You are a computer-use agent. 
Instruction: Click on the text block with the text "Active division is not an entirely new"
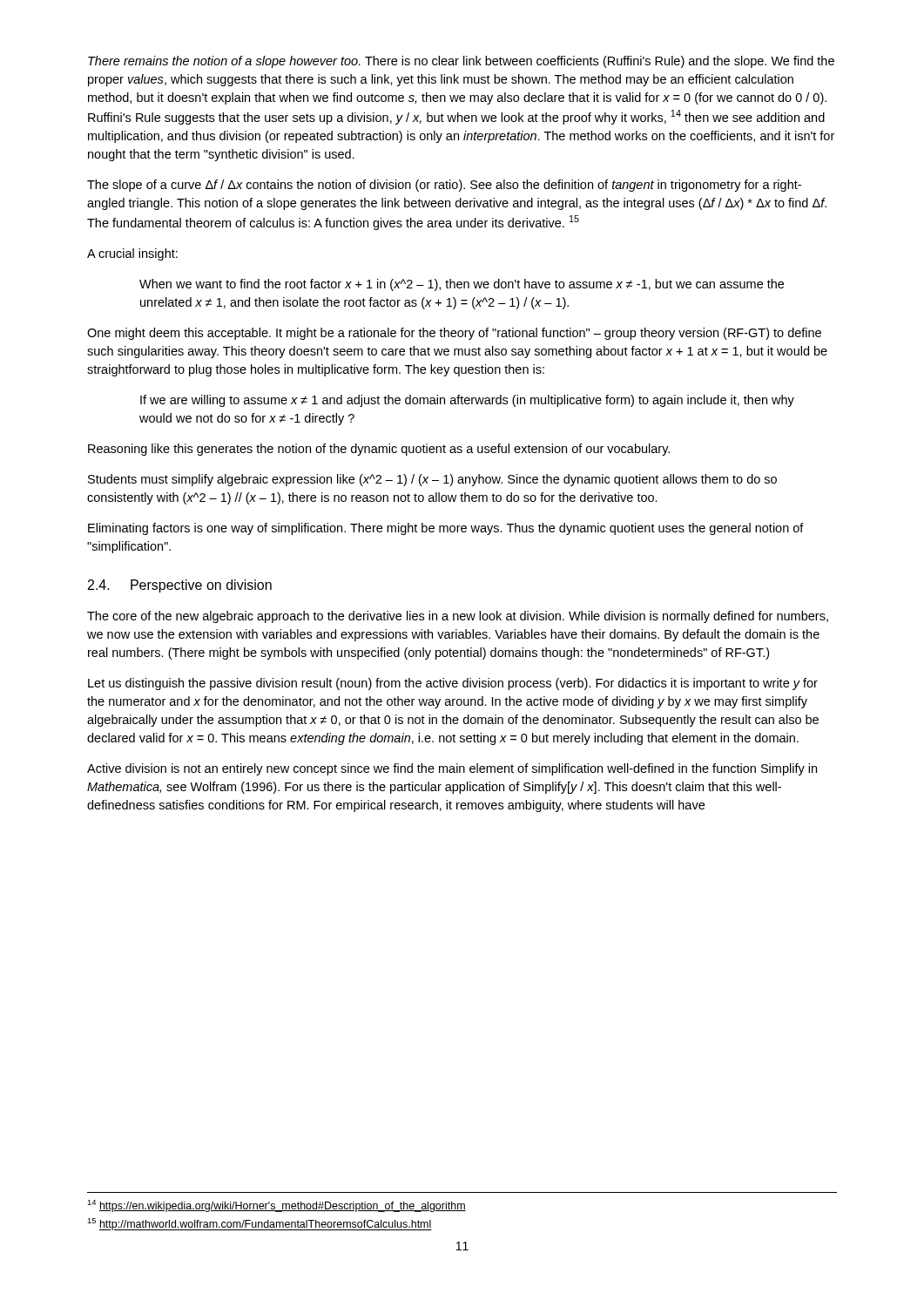tap(452, 787)
